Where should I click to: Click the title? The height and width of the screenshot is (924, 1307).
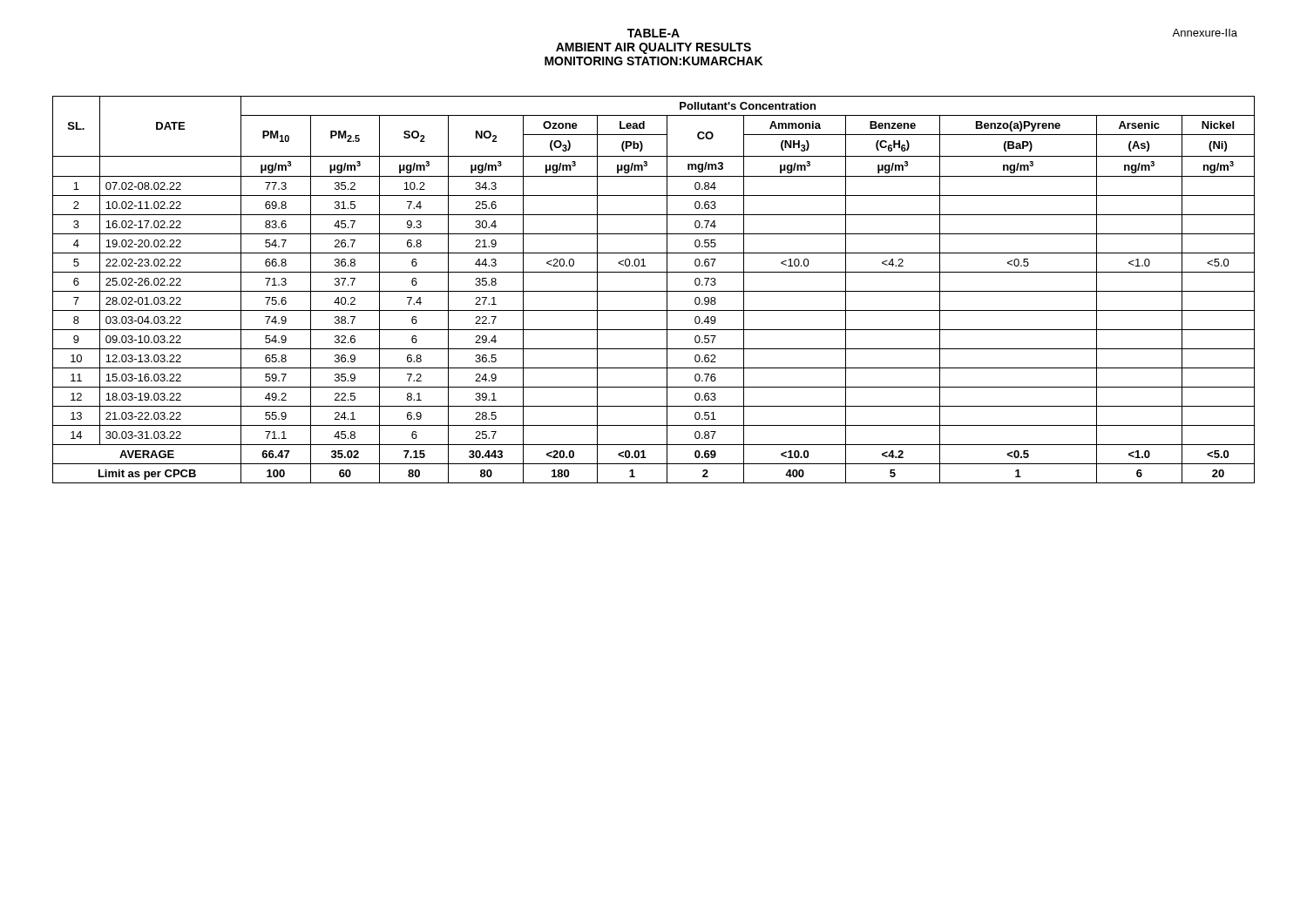tap(654, 47)
